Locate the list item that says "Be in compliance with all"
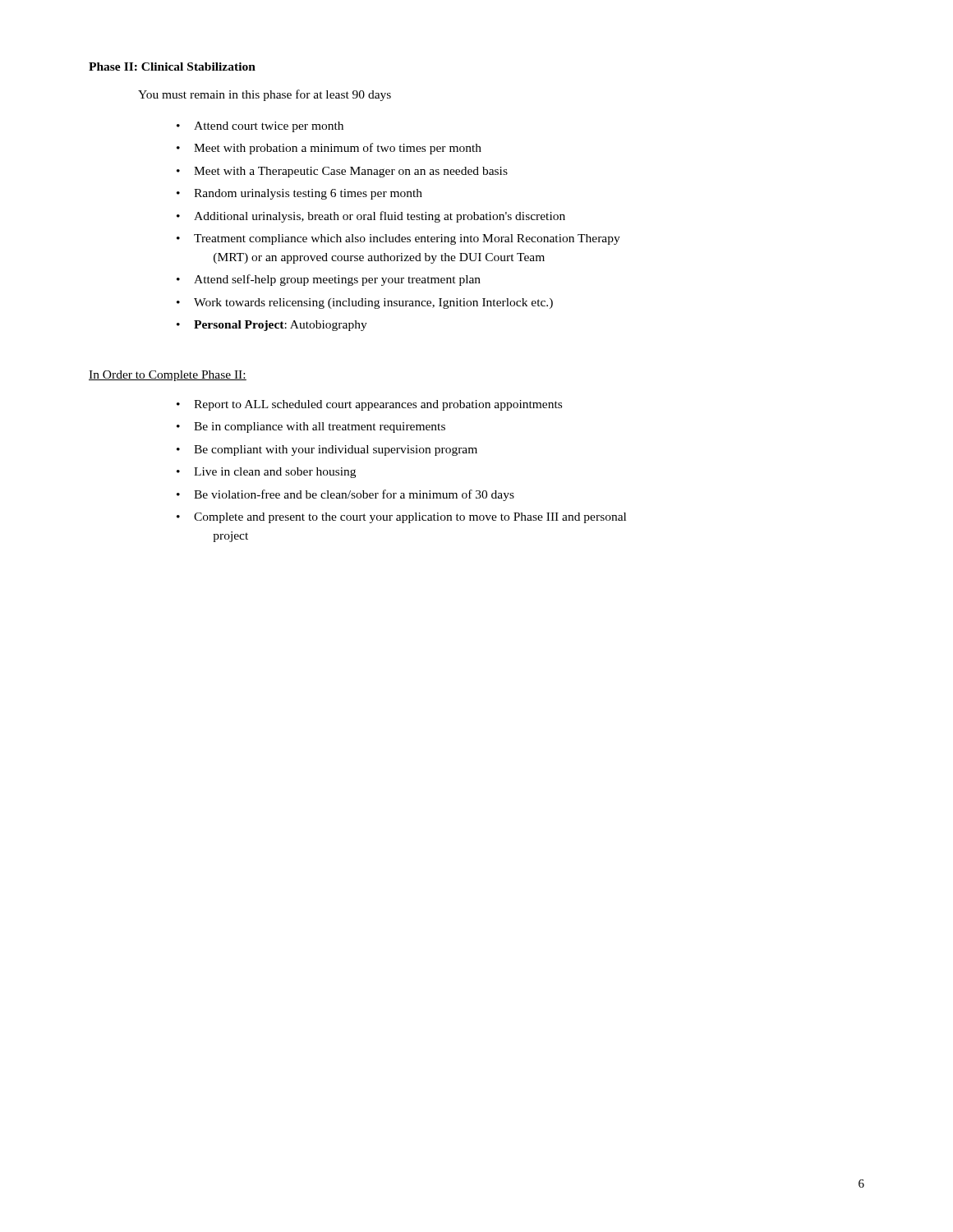Image resolution: width=953 pixels, height=1232 pixels. click(x=311, y=428)
